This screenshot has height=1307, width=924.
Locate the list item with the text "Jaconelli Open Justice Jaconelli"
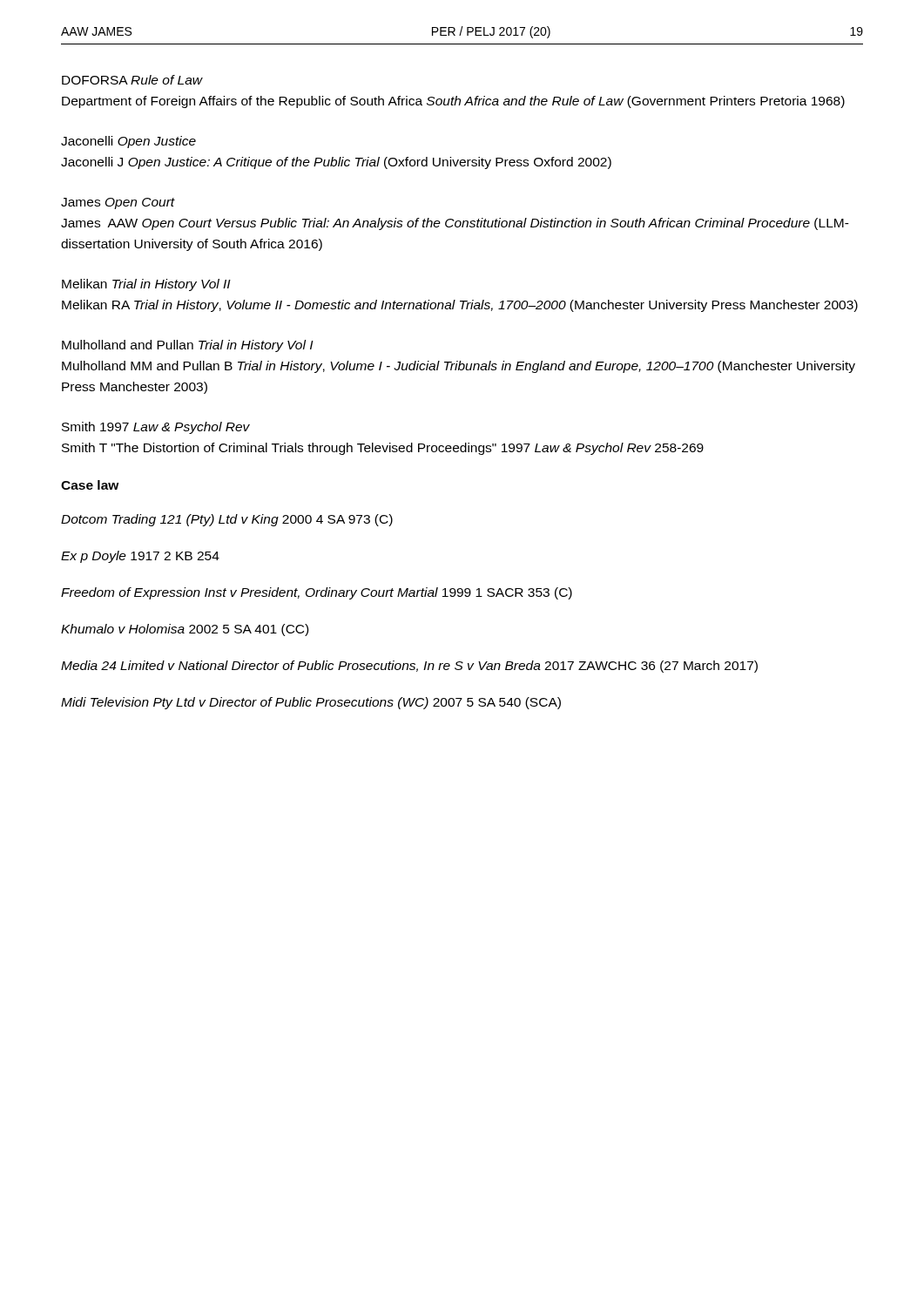462,152
